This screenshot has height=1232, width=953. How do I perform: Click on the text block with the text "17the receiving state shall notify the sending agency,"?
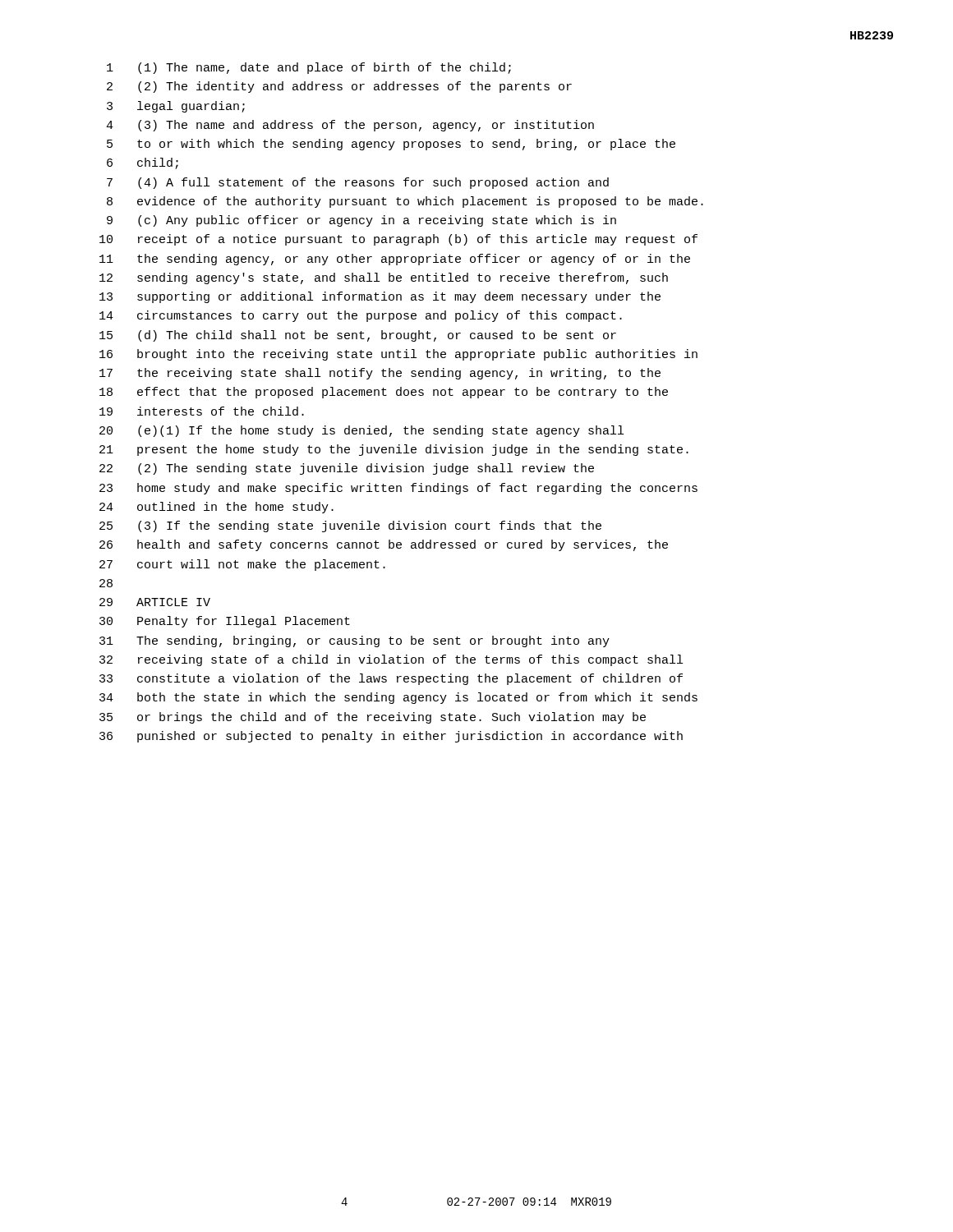coord(491,374)
